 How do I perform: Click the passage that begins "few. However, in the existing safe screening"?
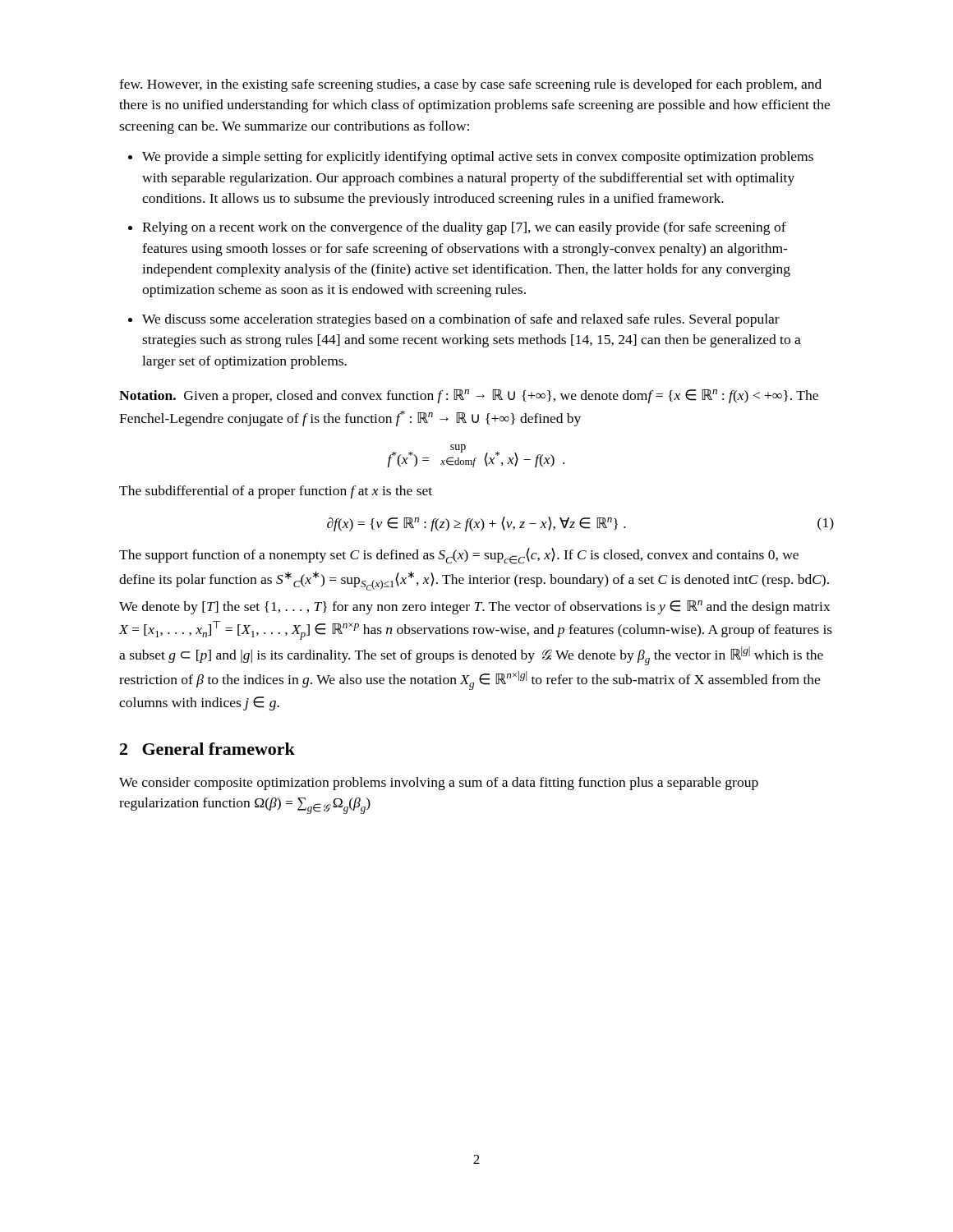click(x=475, y=105)
